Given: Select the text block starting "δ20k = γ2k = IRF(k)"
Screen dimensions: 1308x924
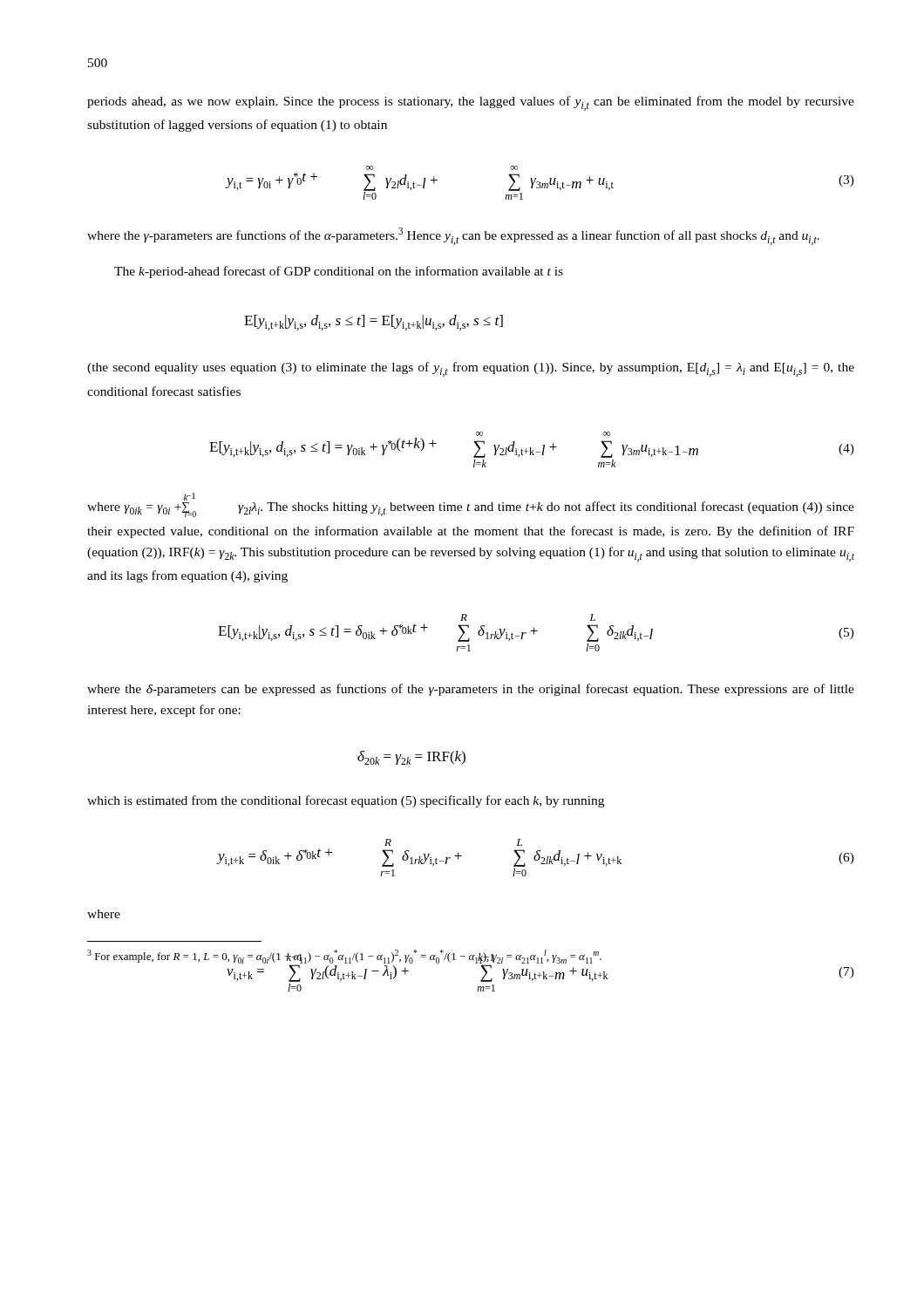Looking at the screenshot, I should 471,755.
